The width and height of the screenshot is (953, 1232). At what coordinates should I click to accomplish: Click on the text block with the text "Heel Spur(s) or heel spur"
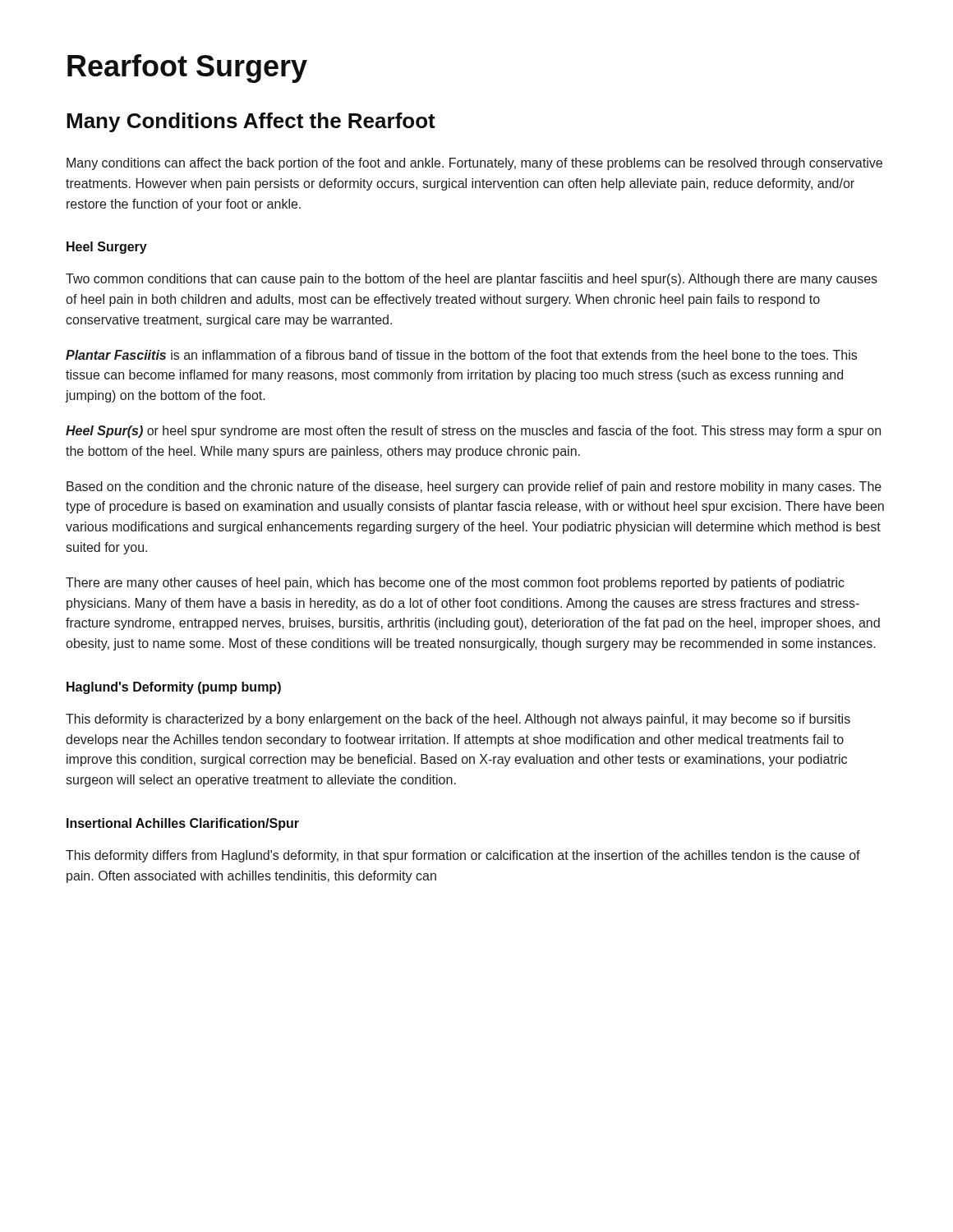pyautogui.click(x=476, y=442)
